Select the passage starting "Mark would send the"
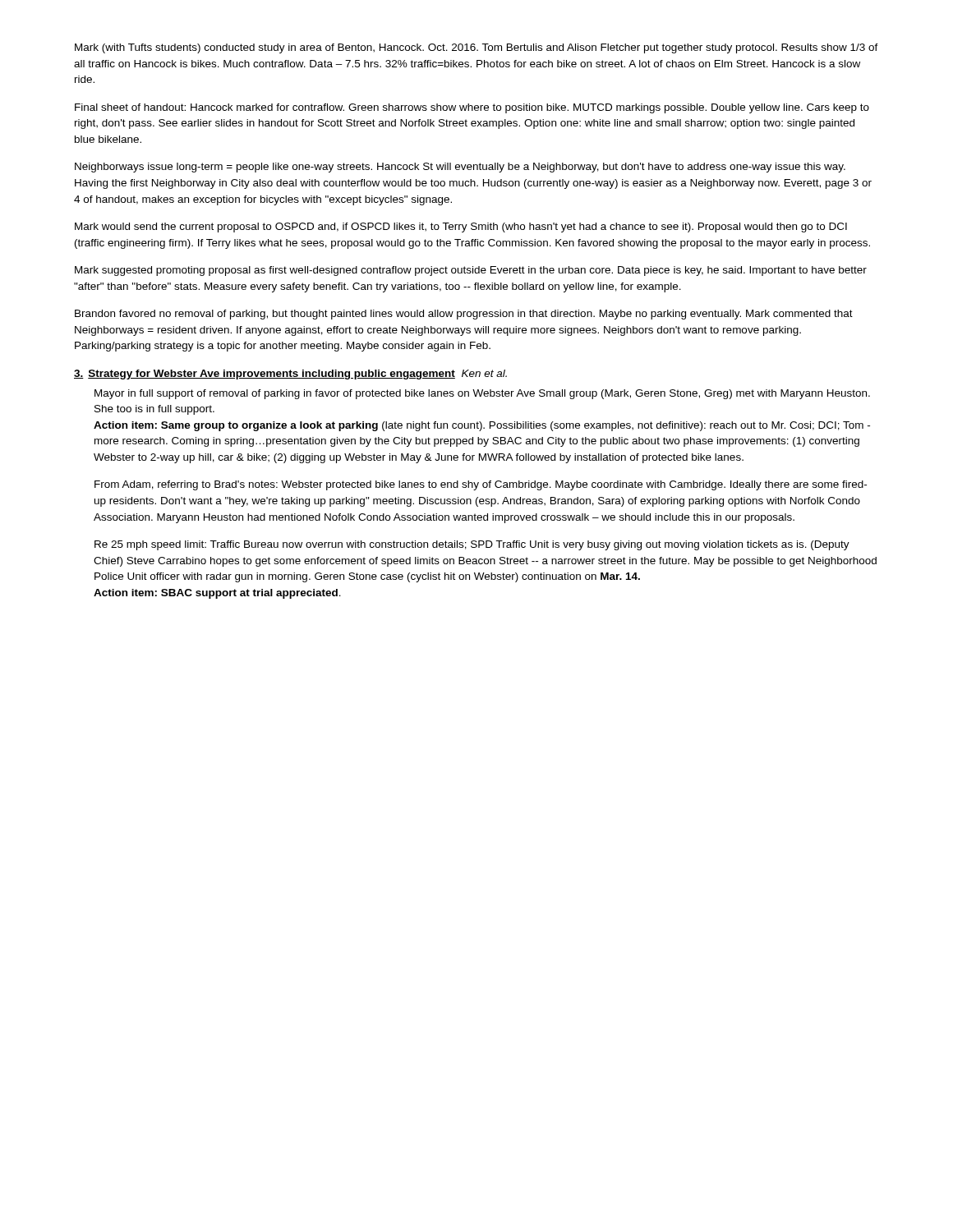 [472, 234]
